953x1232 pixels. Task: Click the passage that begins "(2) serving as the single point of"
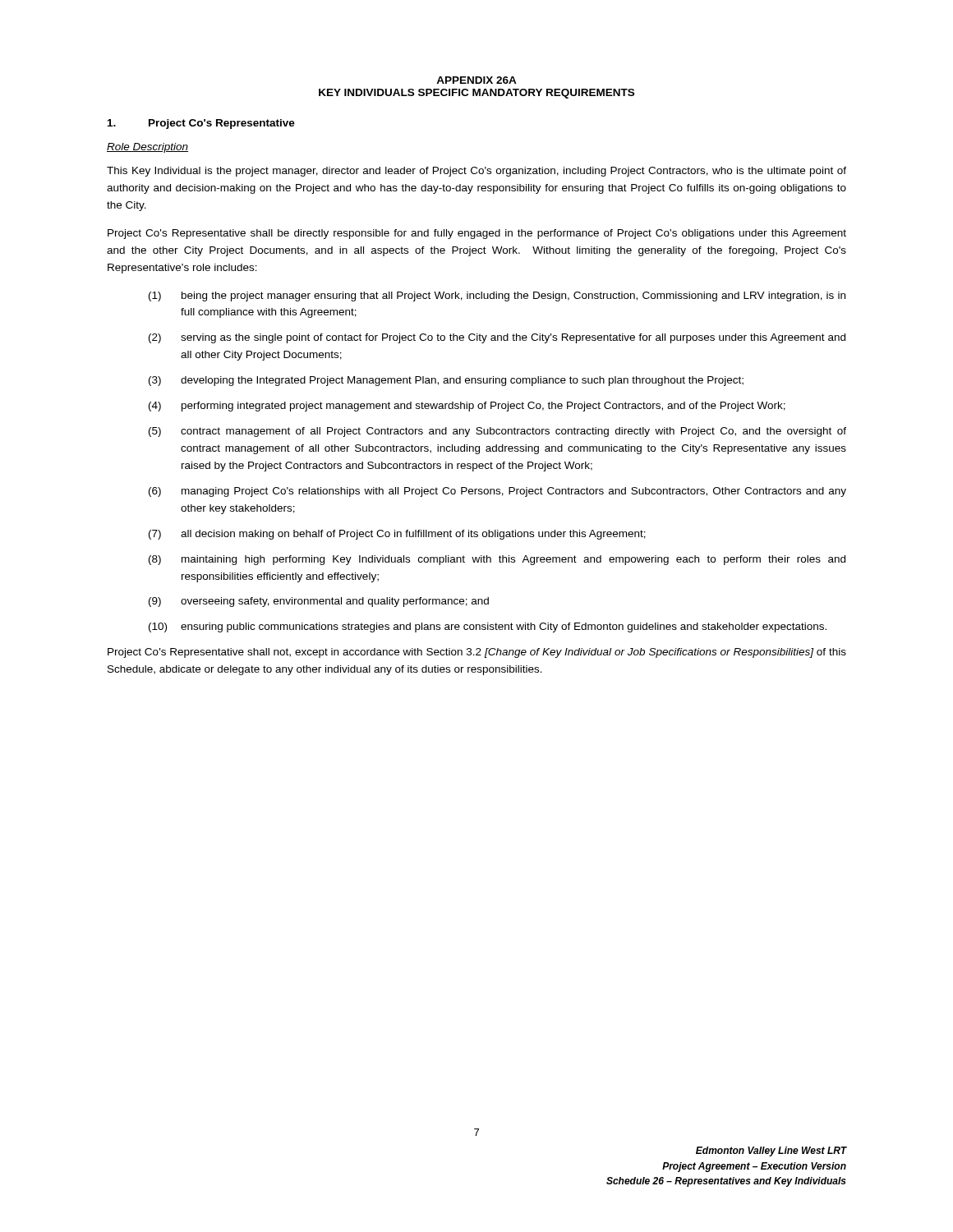click(476, 347)
